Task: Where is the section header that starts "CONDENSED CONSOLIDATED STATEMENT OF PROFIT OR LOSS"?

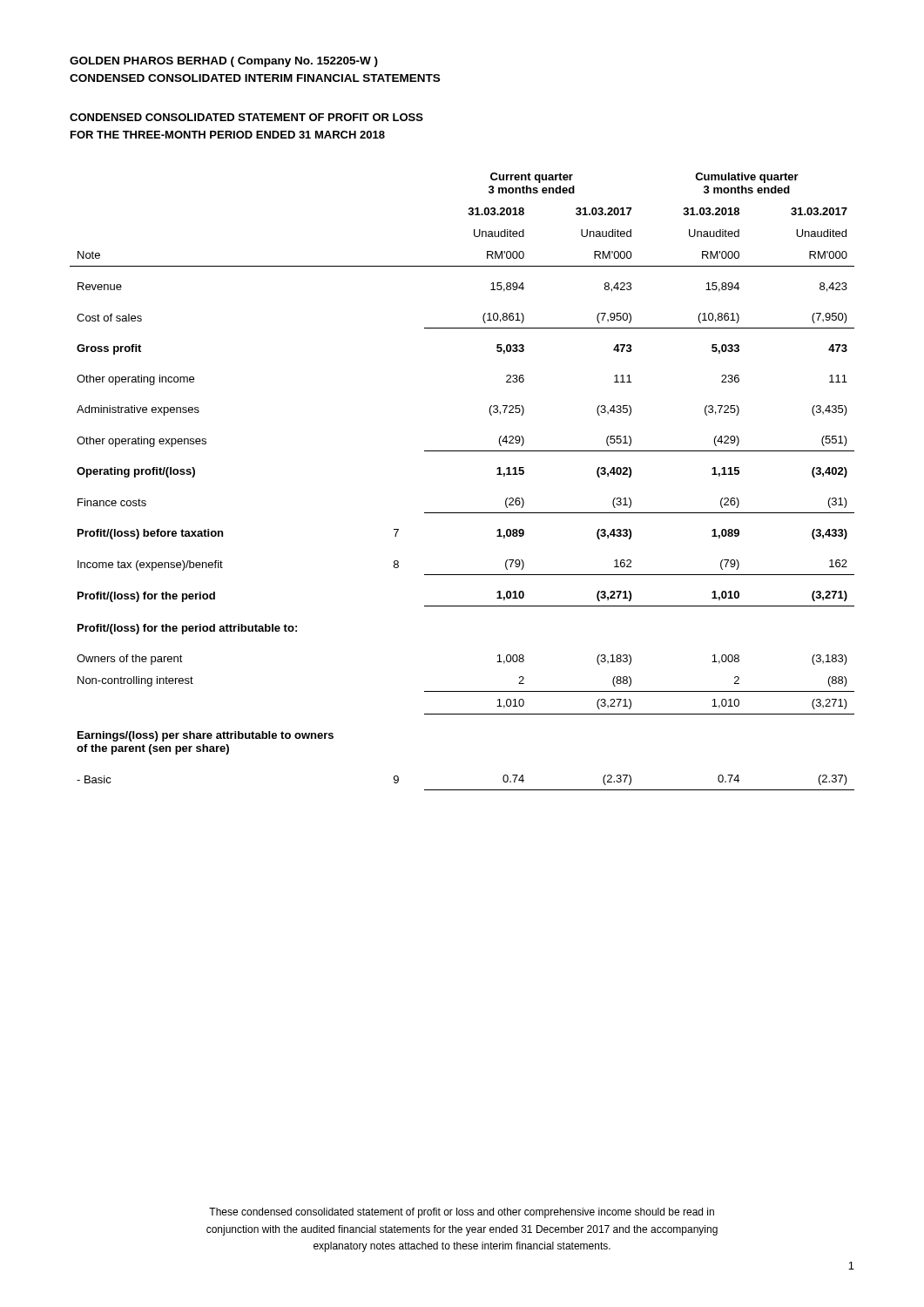Action: 246,117
